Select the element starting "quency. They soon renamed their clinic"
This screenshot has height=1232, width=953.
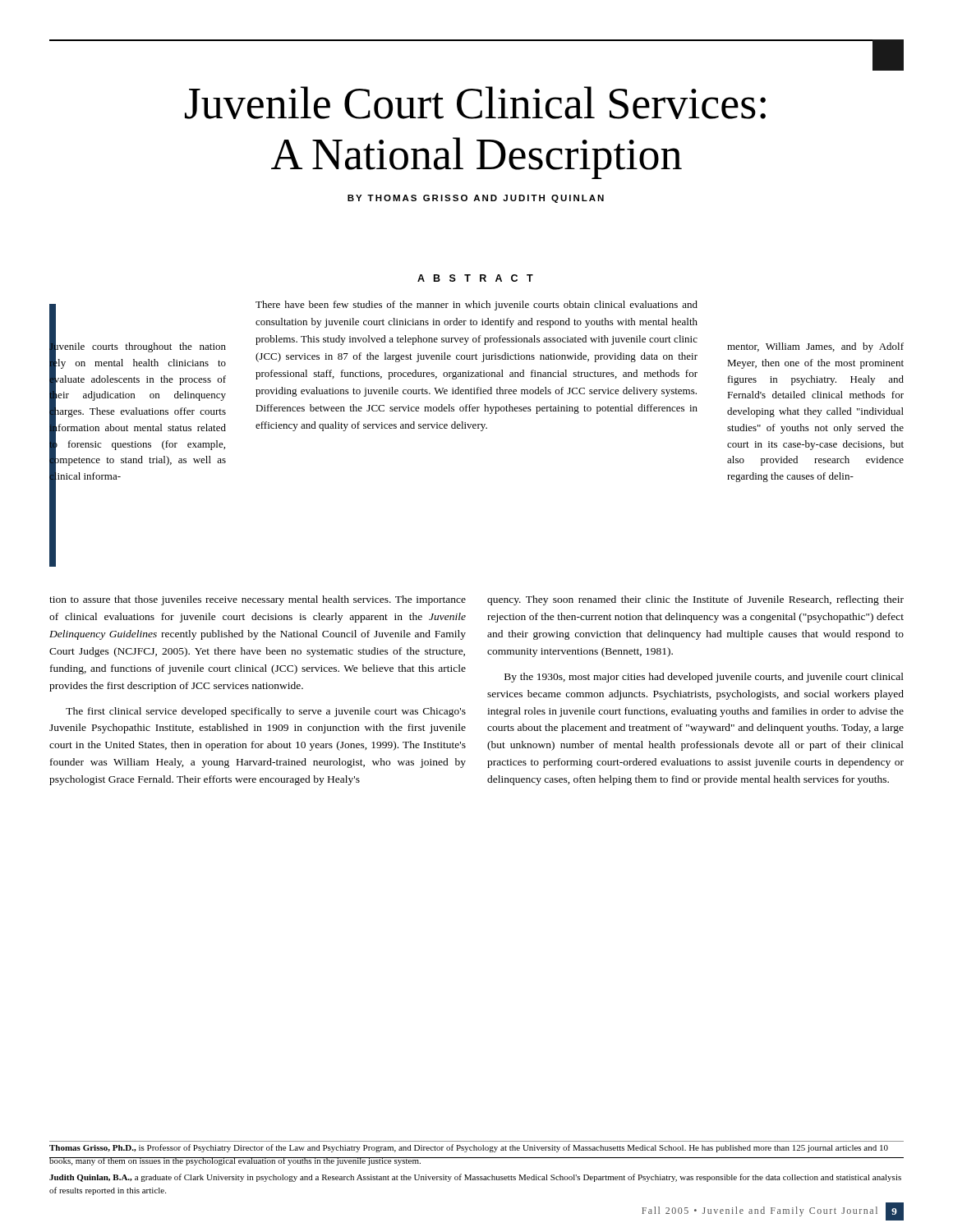tap(695, 690)
